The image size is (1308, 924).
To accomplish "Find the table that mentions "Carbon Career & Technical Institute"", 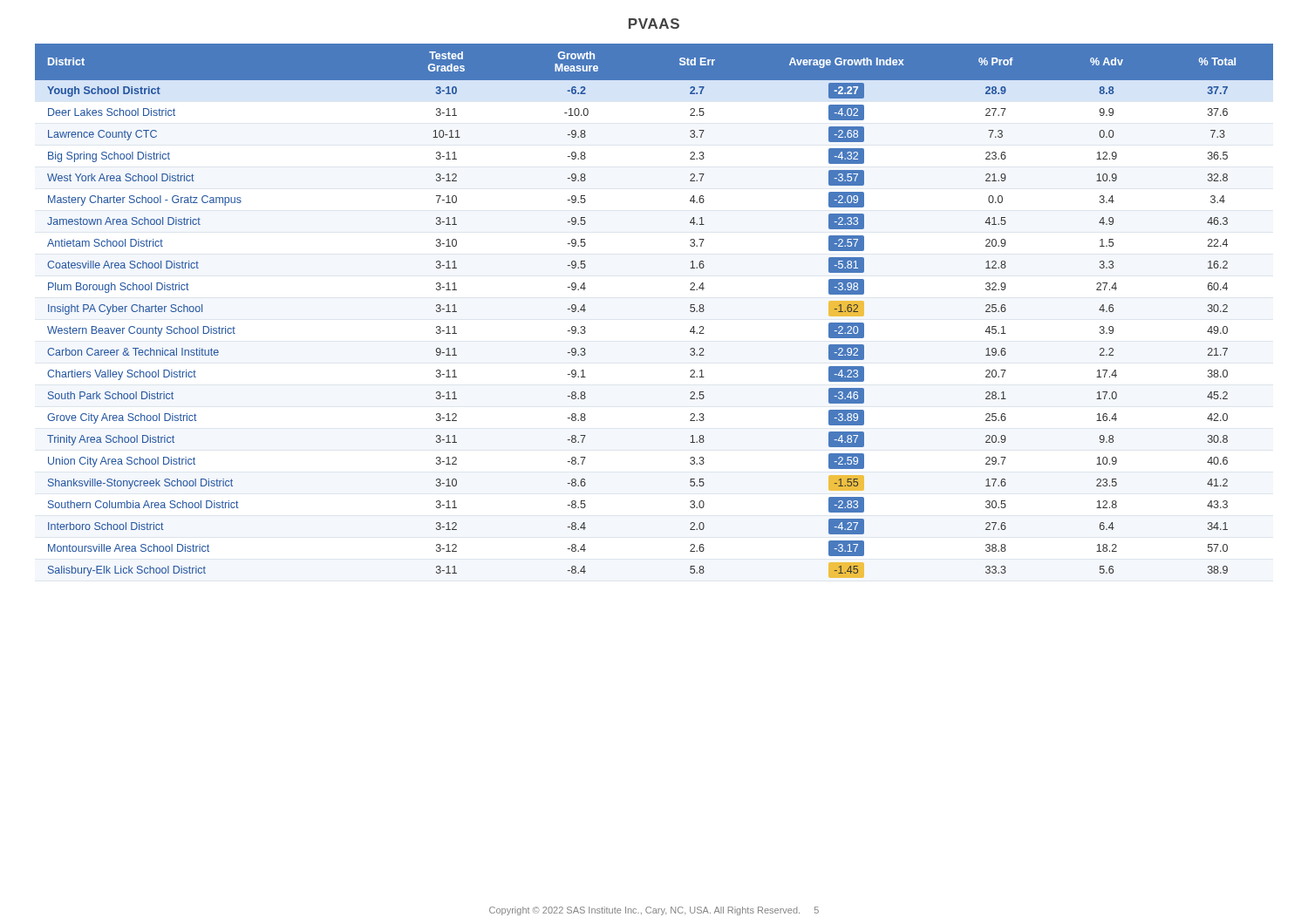I will tap(654, 312).
